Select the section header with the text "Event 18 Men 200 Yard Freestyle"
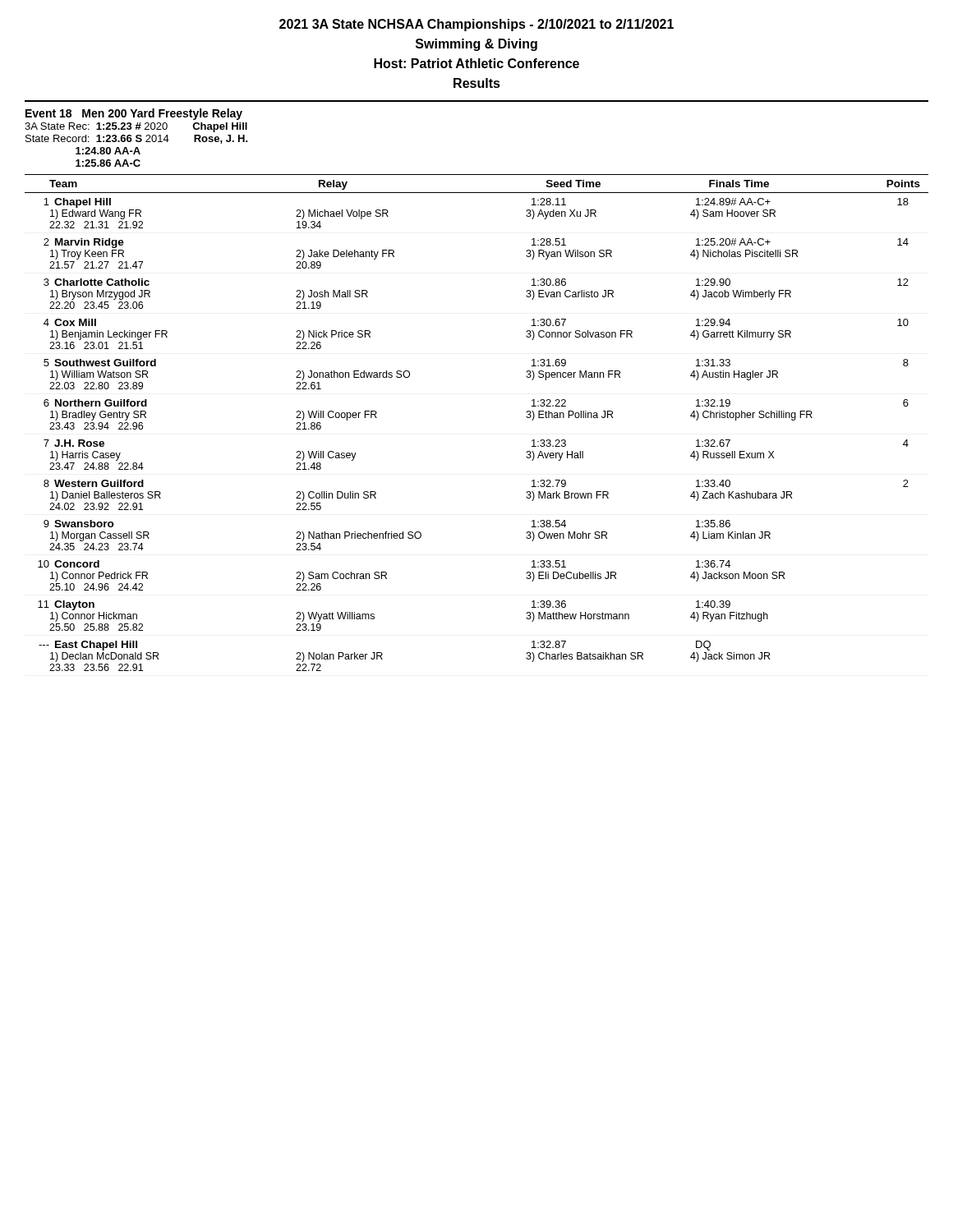 [134, 114]
